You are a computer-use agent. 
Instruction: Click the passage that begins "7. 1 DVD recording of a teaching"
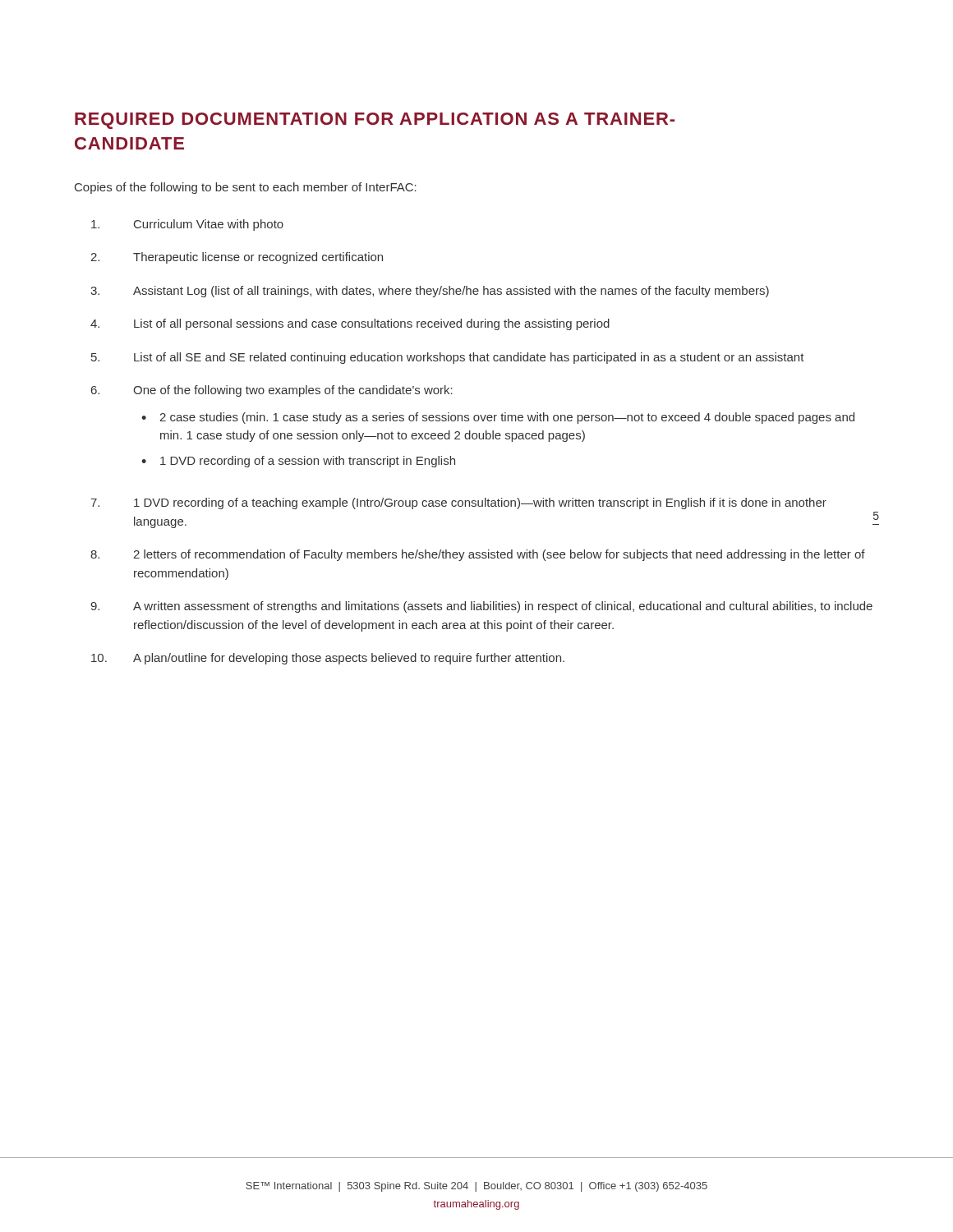point(476,512)
